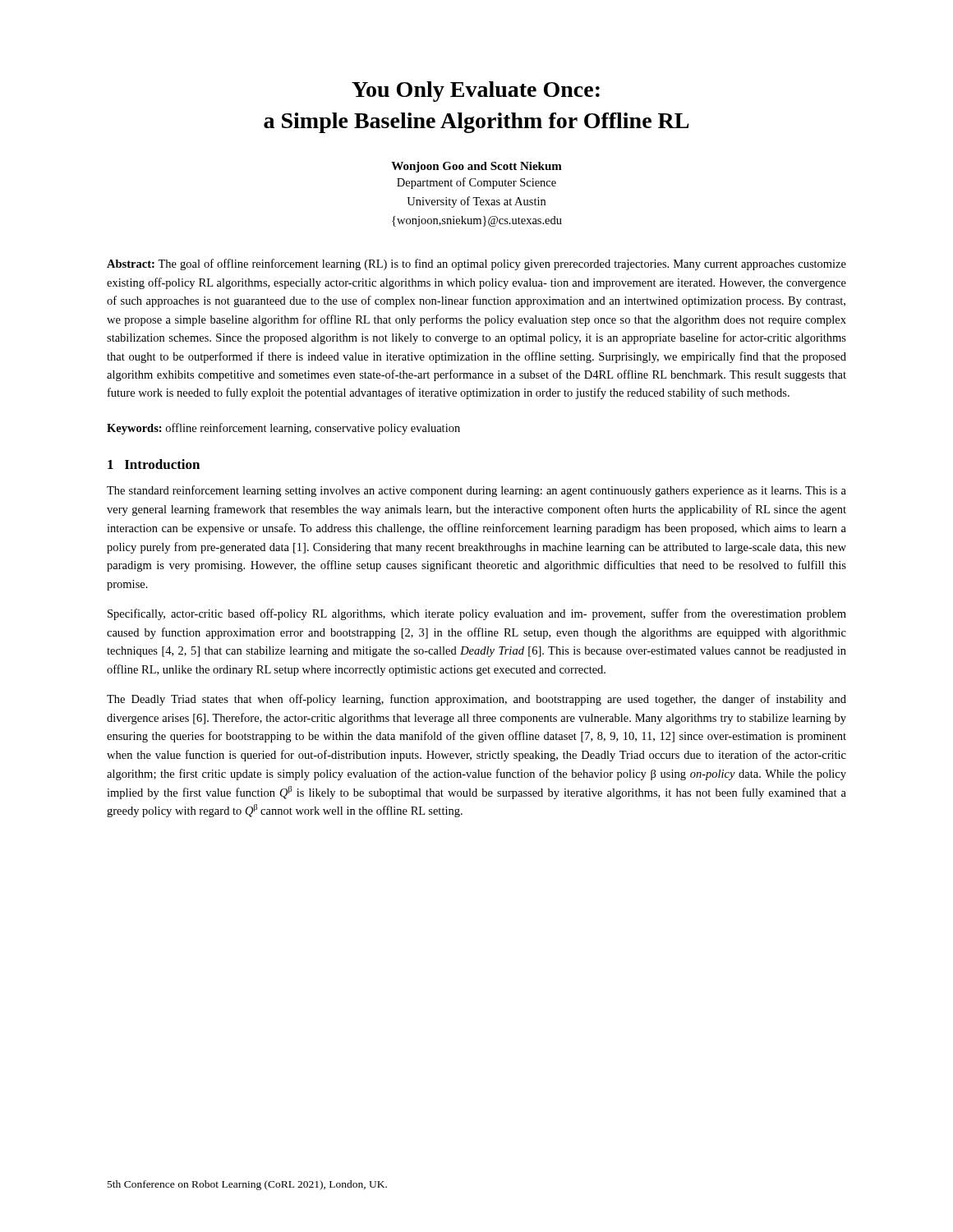Point to "1 Introduction"

pos(153,465)
